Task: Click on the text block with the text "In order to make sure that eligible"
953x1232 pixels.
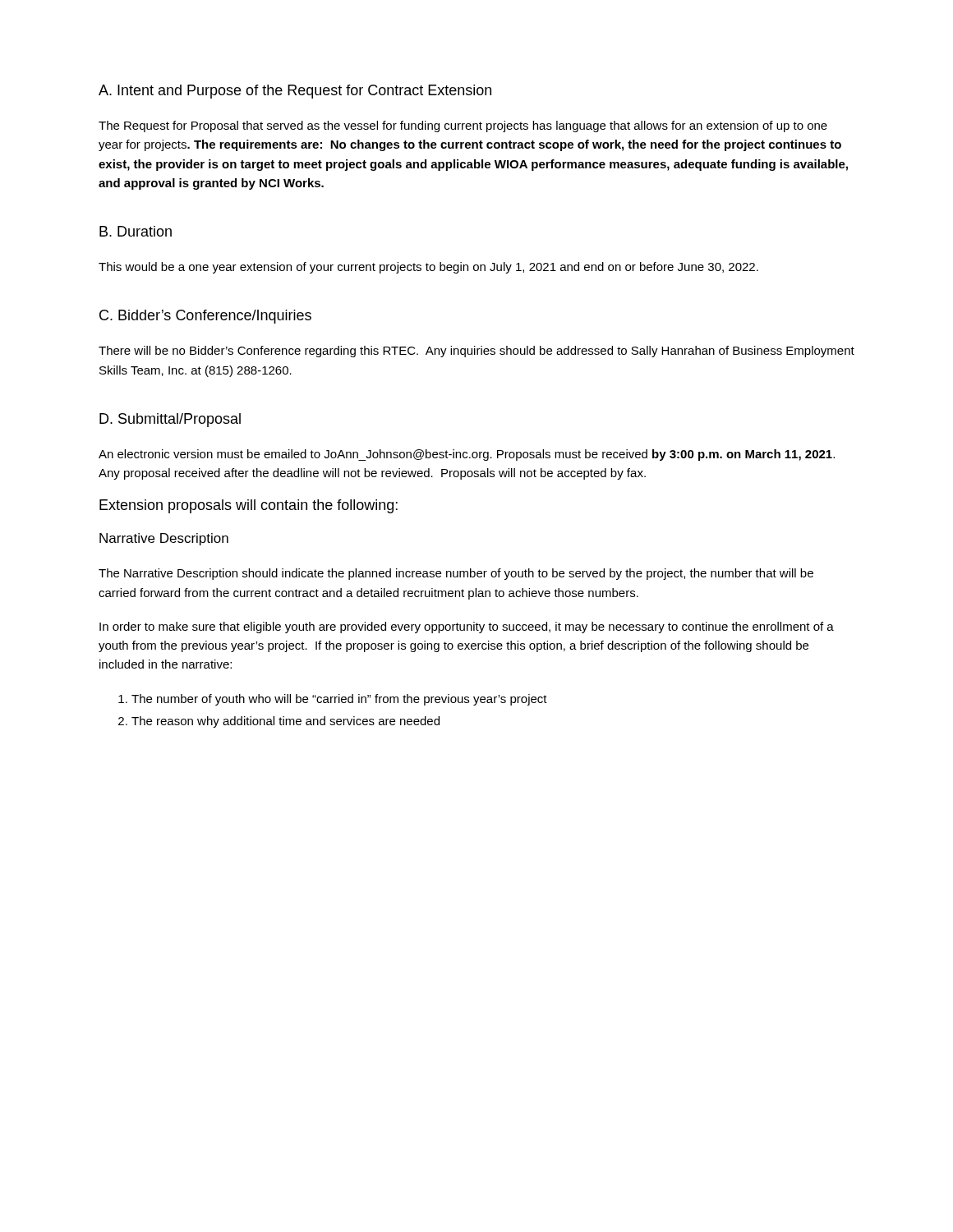Action: coord(466,645)
